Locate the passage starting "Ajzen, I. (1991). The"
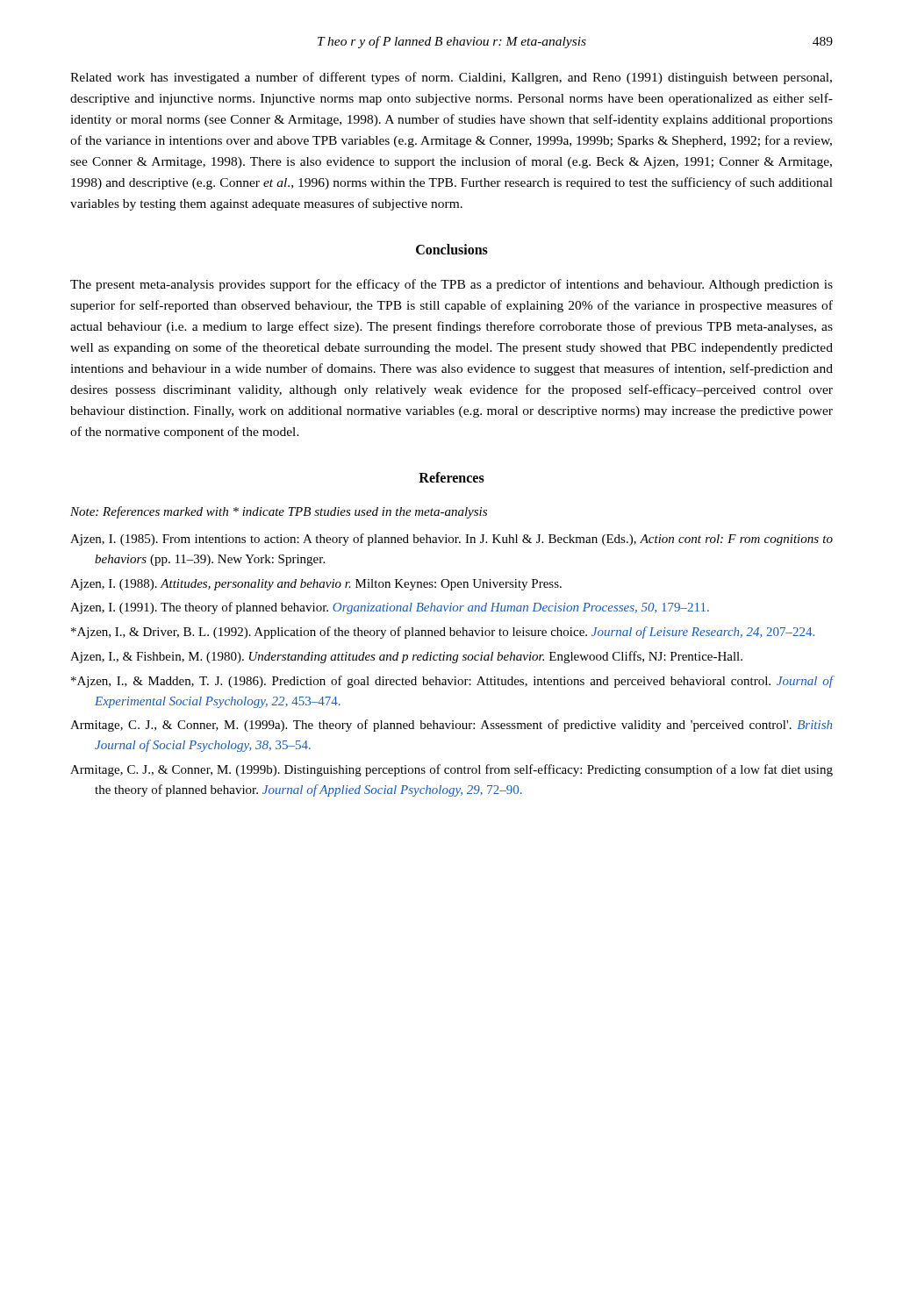Screen dimensions: 1316x903 pos(390,607)
